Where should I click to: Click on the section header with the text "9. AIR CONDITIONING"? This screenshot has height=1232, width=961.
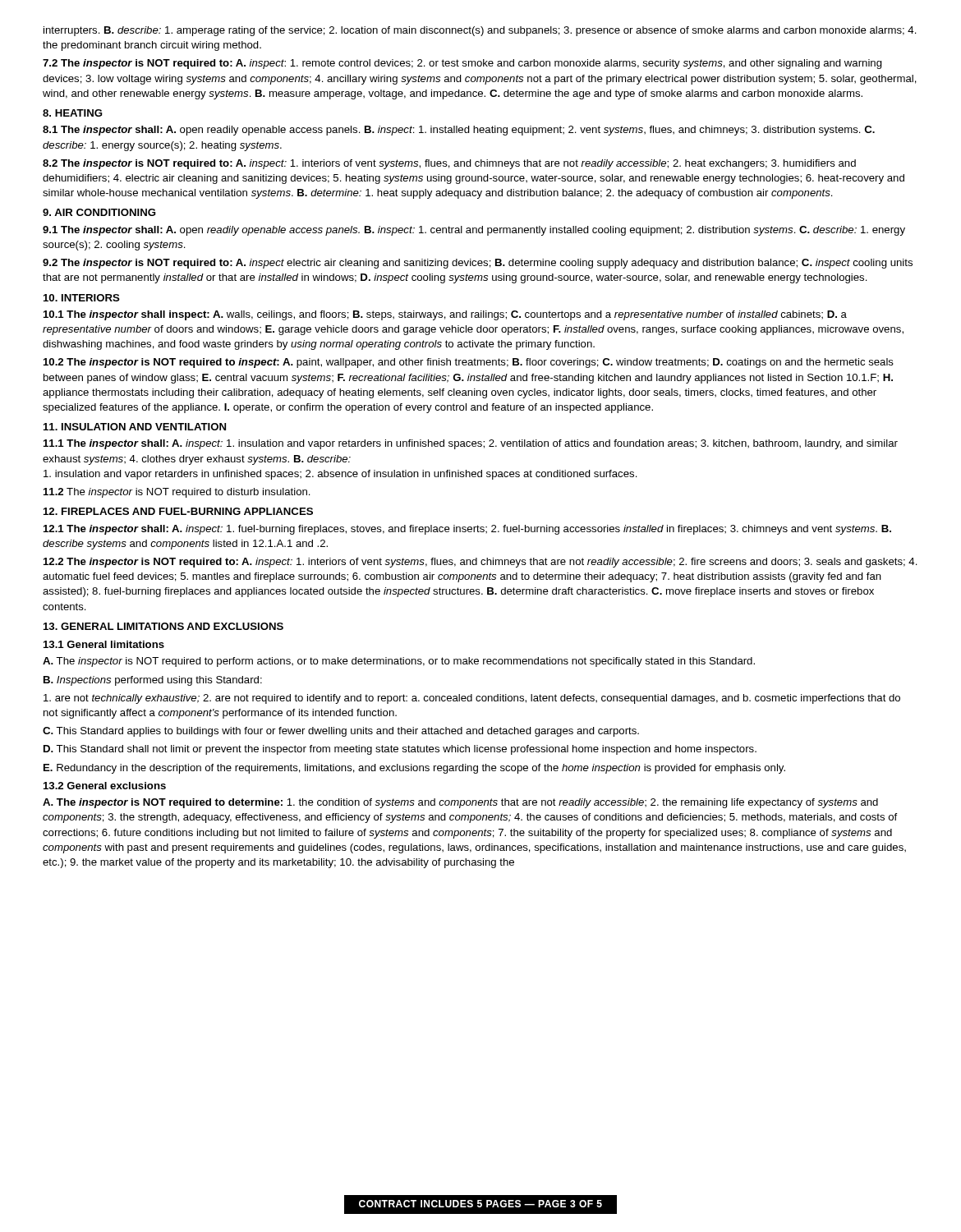[x=99, y=213]
